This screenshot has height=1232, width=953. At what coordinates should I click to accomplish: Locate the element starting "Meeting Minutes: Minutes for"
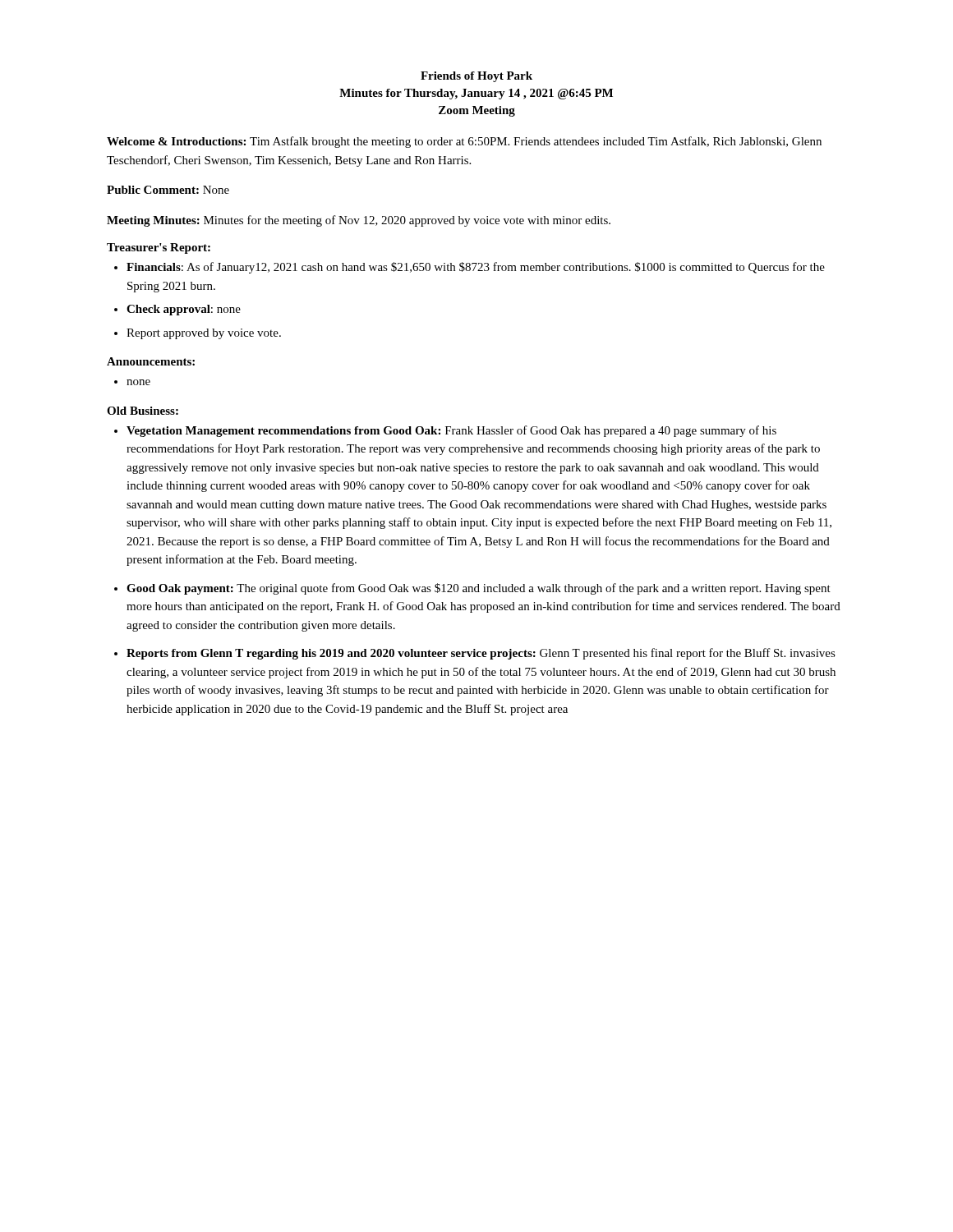(359, 220)
